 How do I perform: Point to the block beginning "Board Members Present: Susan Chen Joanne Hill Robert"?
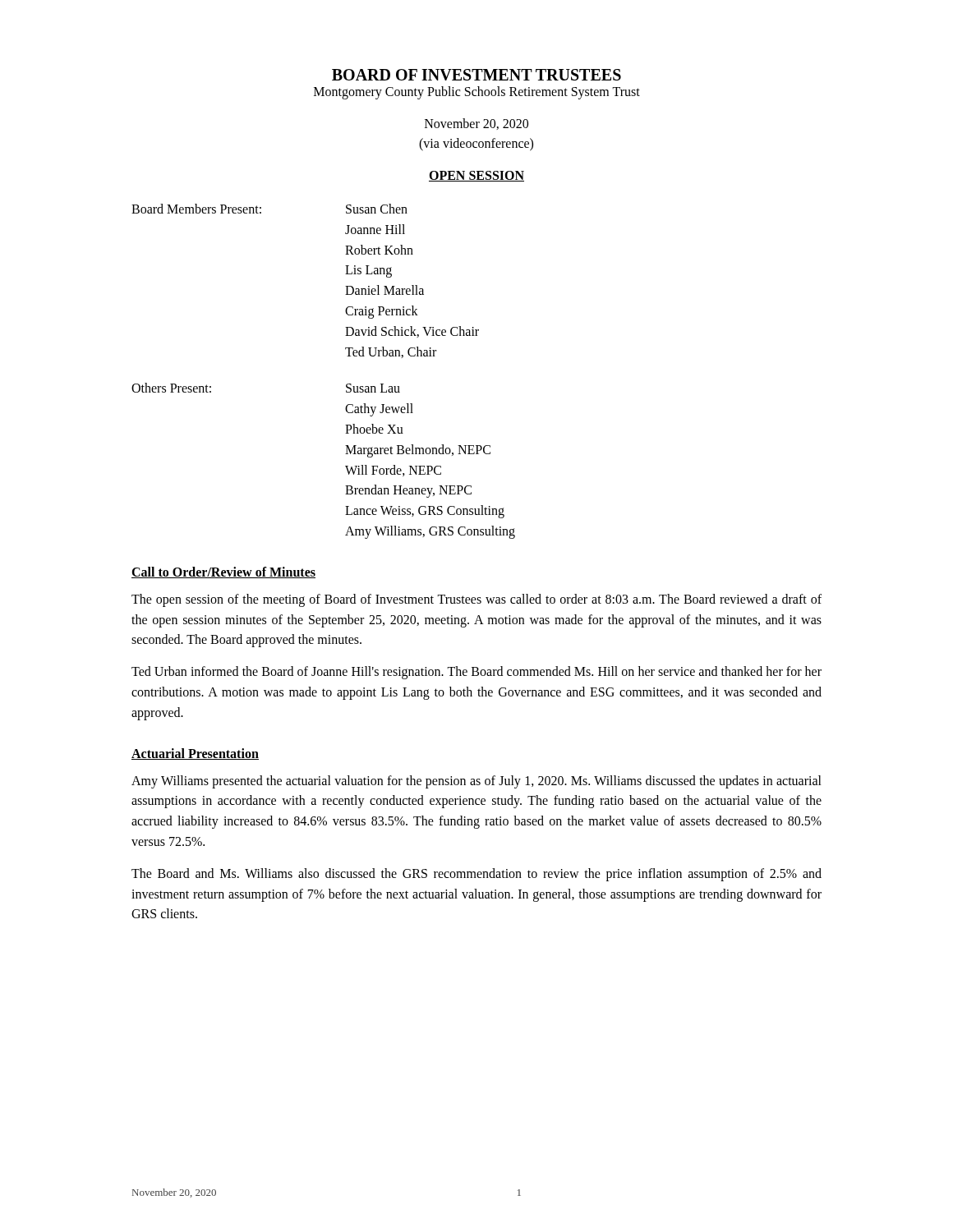coord(200,208)
